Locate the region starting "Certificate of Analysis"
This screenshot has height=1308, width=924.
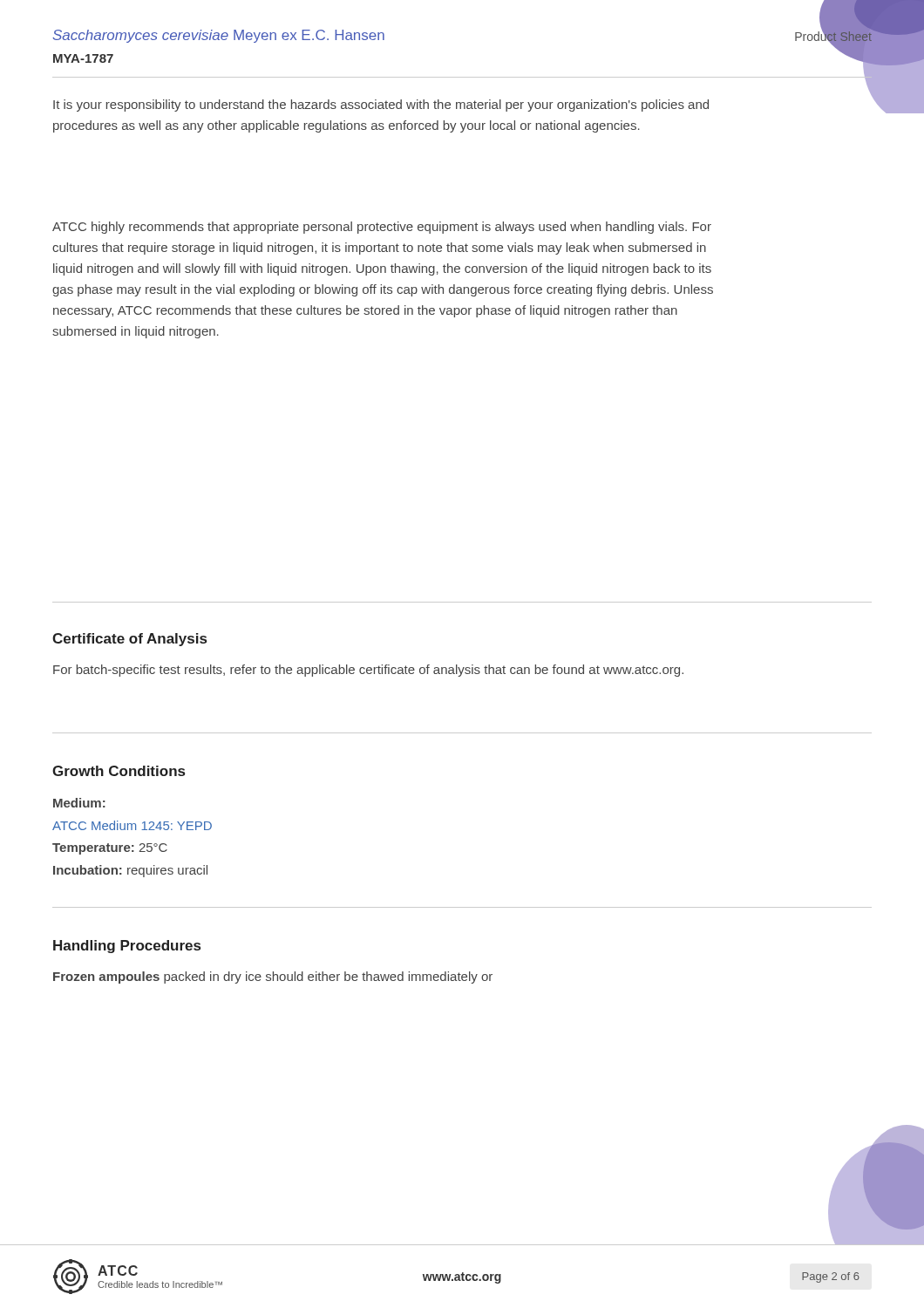click(130, 639)
